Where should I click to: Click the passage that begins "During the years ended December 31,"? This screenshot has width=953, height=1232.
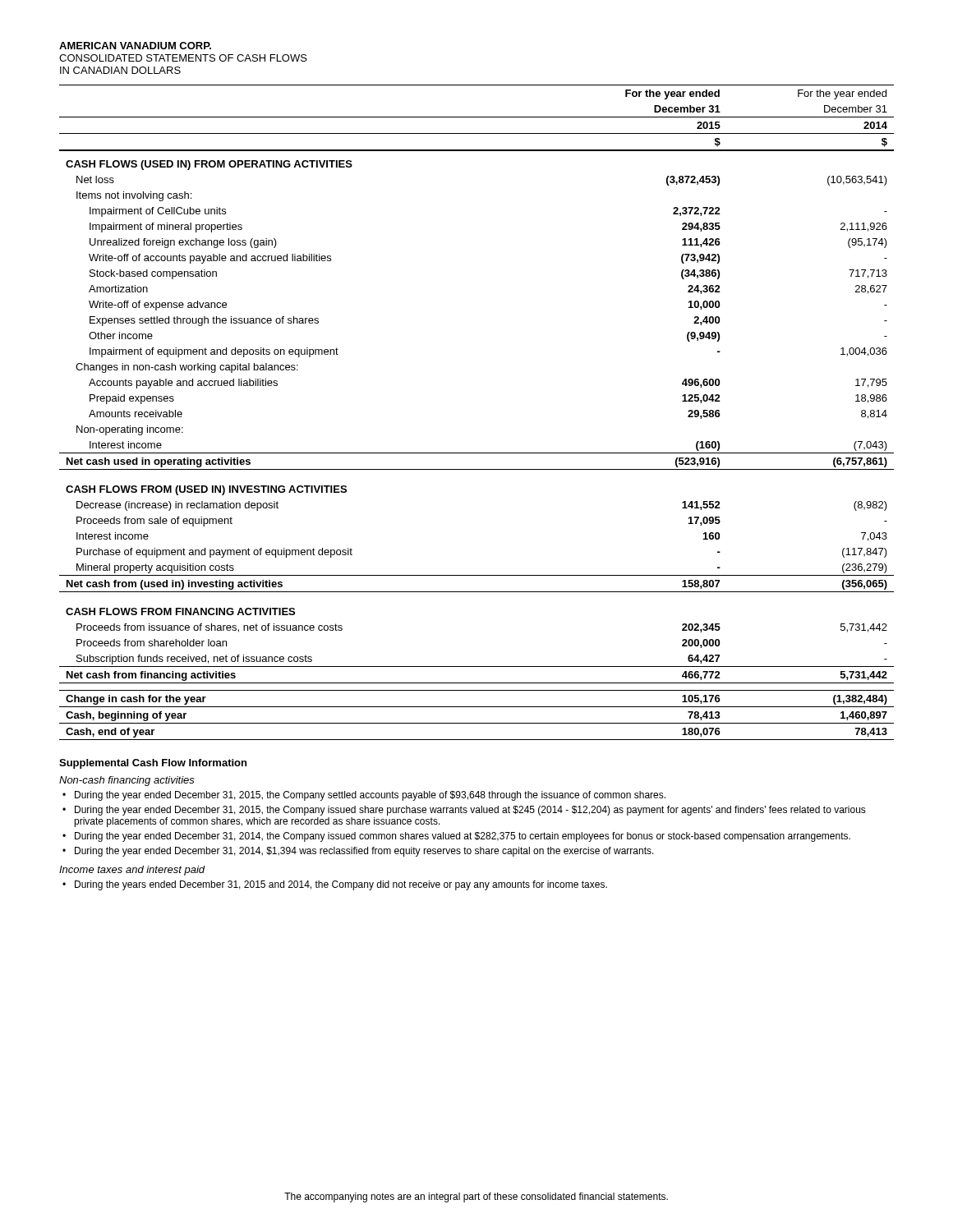click(341, 885)
